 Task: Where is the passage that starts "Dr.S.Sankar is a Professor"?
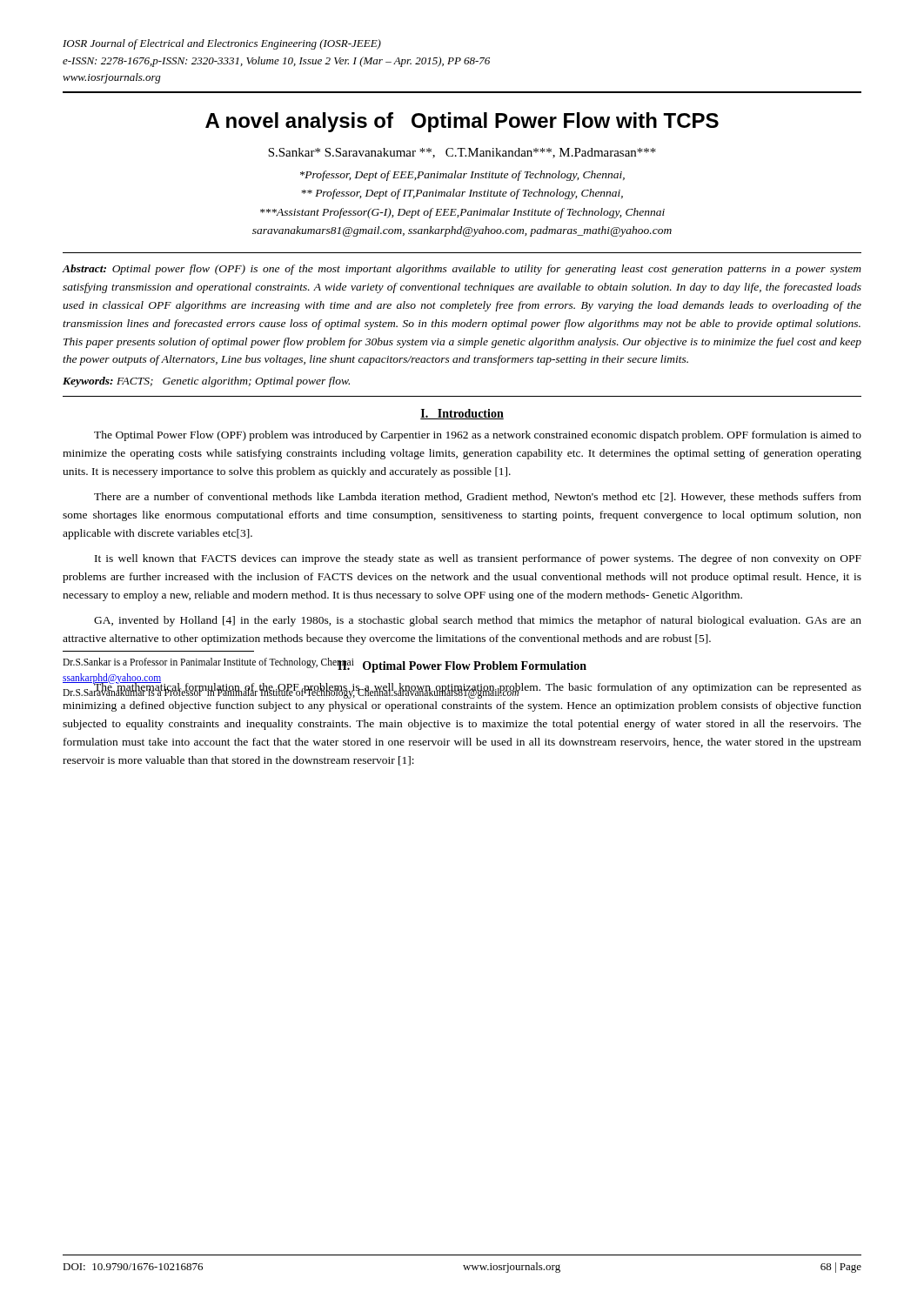click(291, 677)
